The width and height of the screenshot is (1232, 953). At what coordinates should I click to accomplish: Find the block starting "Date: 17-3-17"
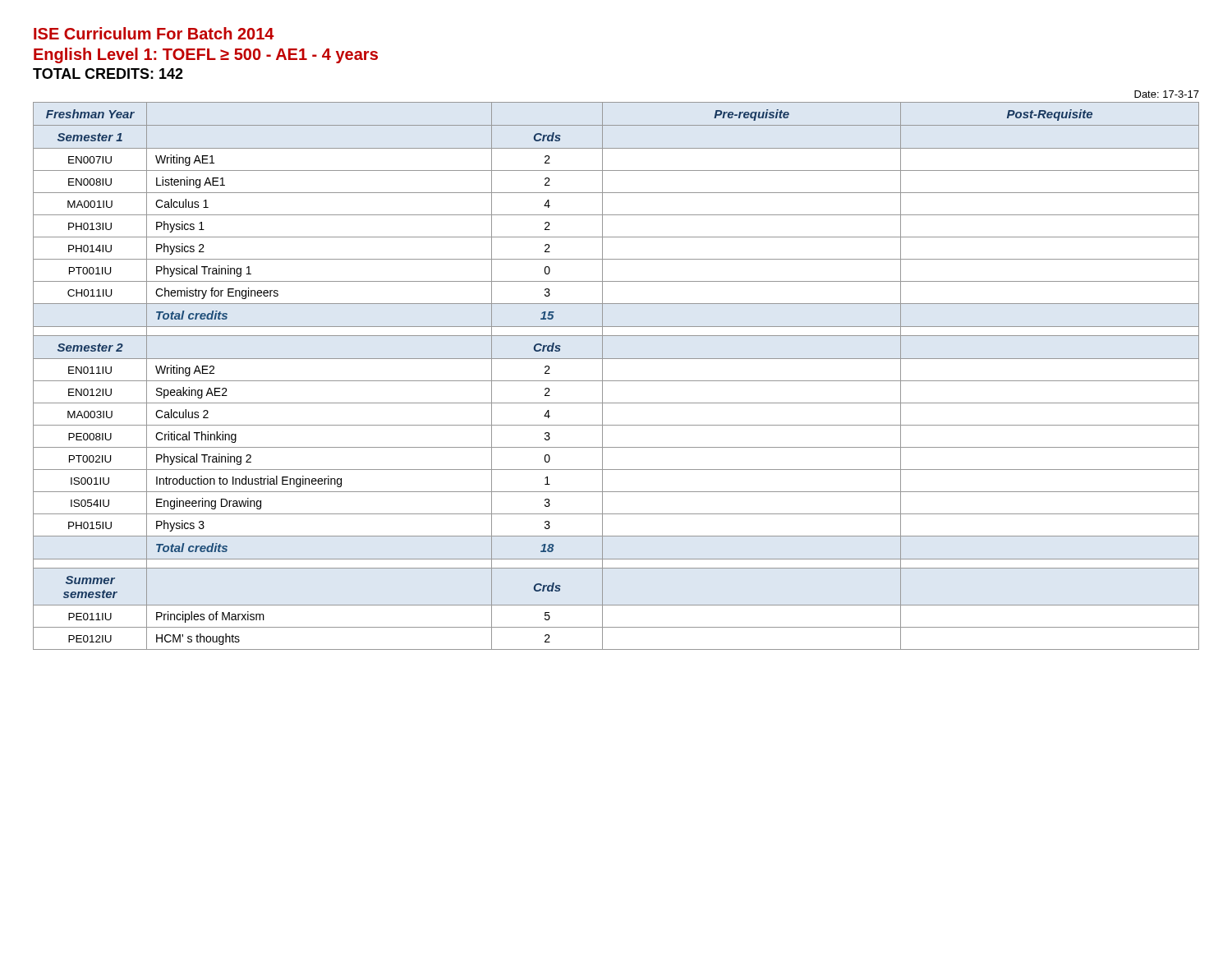1166,94
